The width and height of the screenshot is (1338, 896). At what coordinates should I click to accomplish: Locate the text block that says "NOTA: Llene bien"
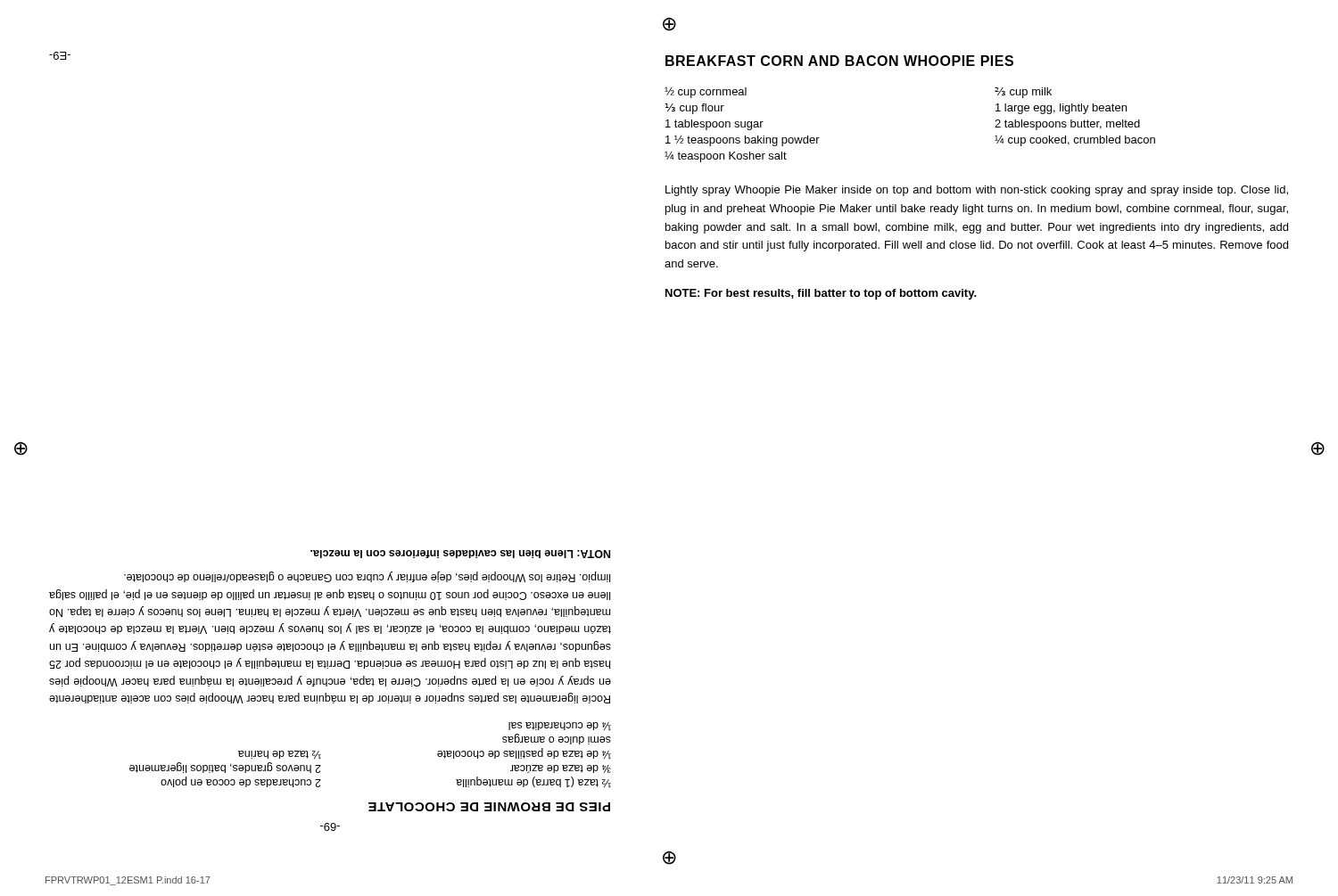click(x=461, y=554)
